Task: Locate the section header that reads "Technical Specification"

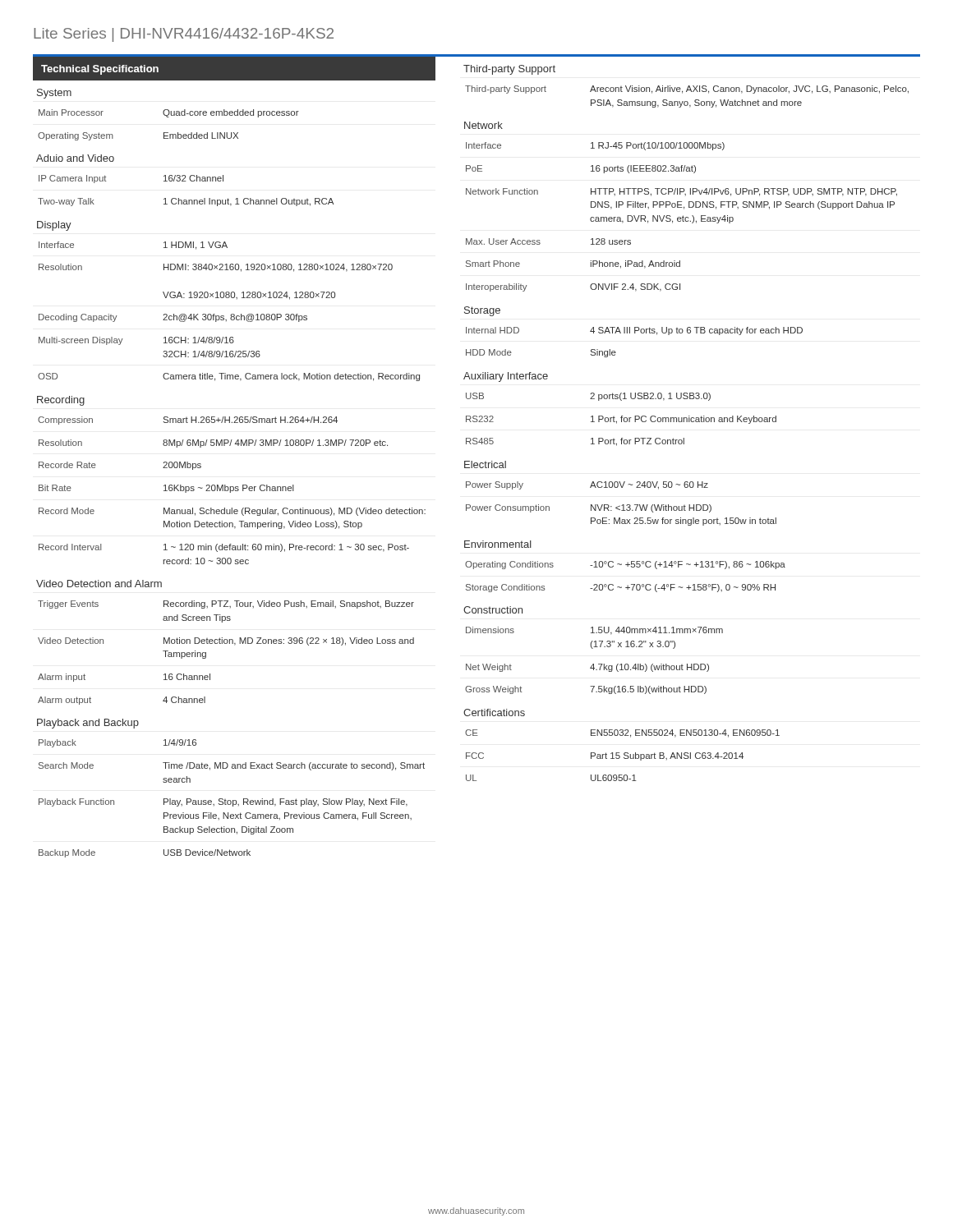Action: pyautogui.click(x=100, y=69)
